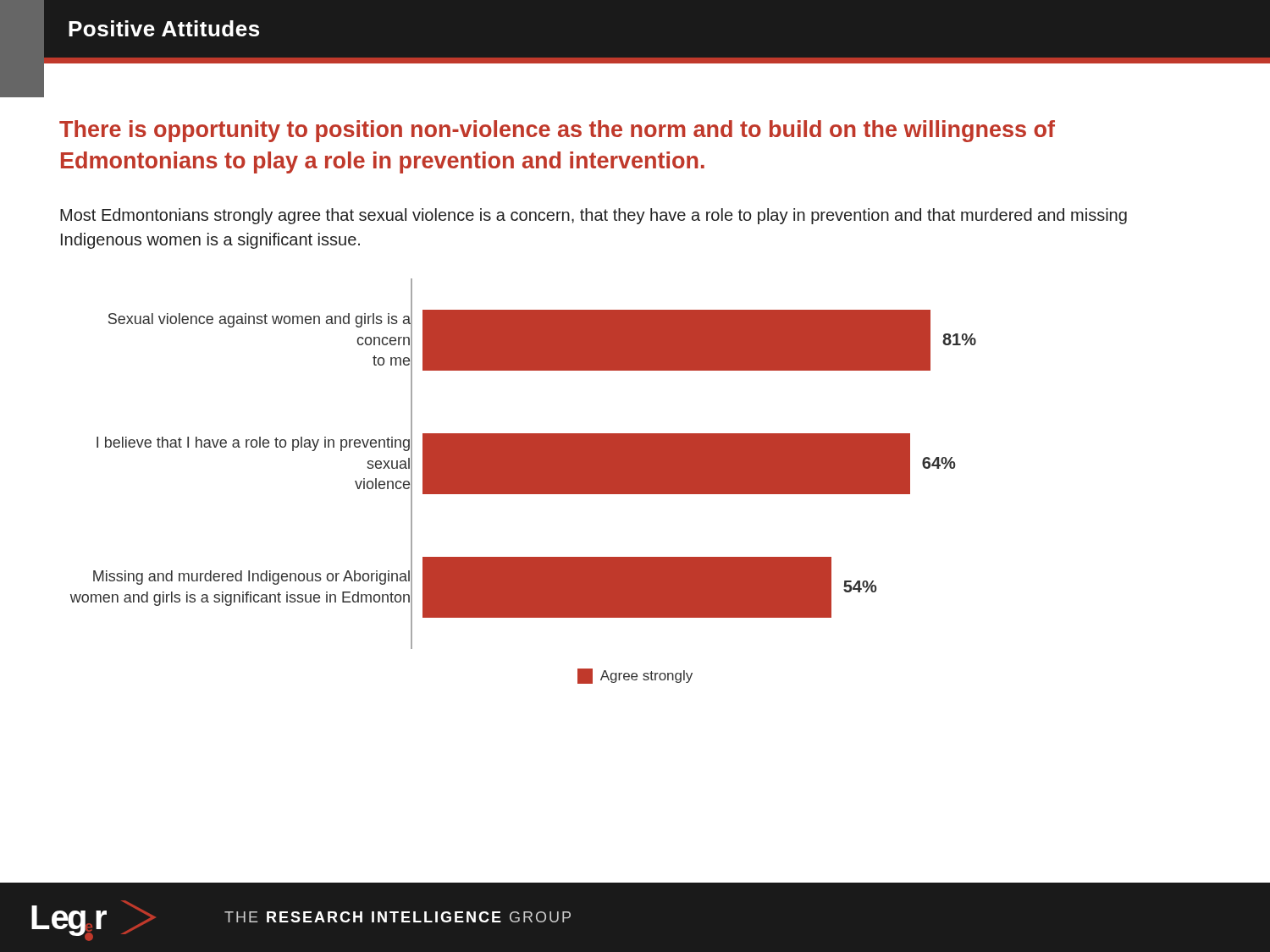This screenshot has width=1270, height=952.
Task: Point to the passage starting "There is opportunity to position non-violence"
Action: [x=557, y=145]
